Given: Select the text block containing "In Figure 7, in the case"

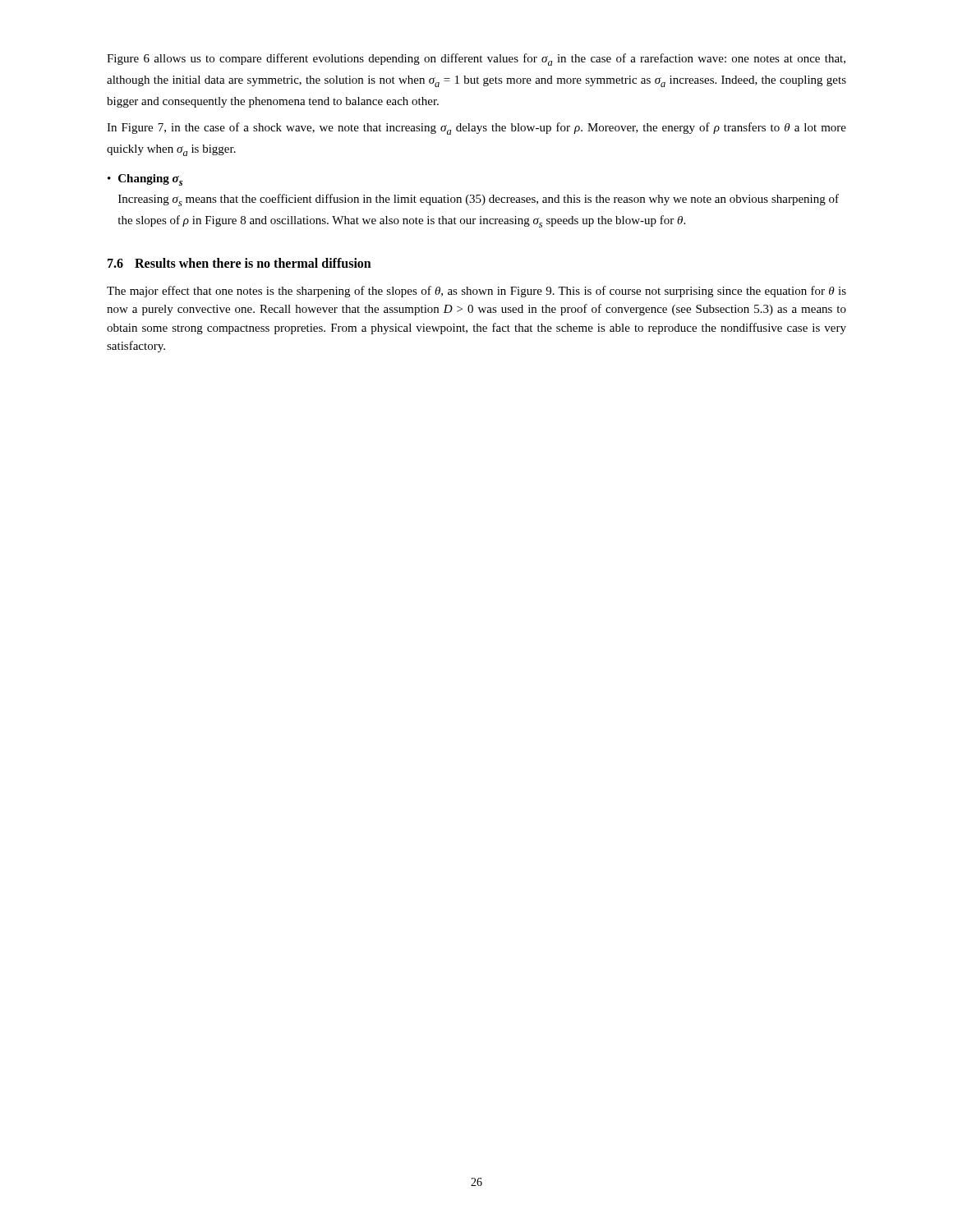Looking at the screenshot, I should pos(476,140).
